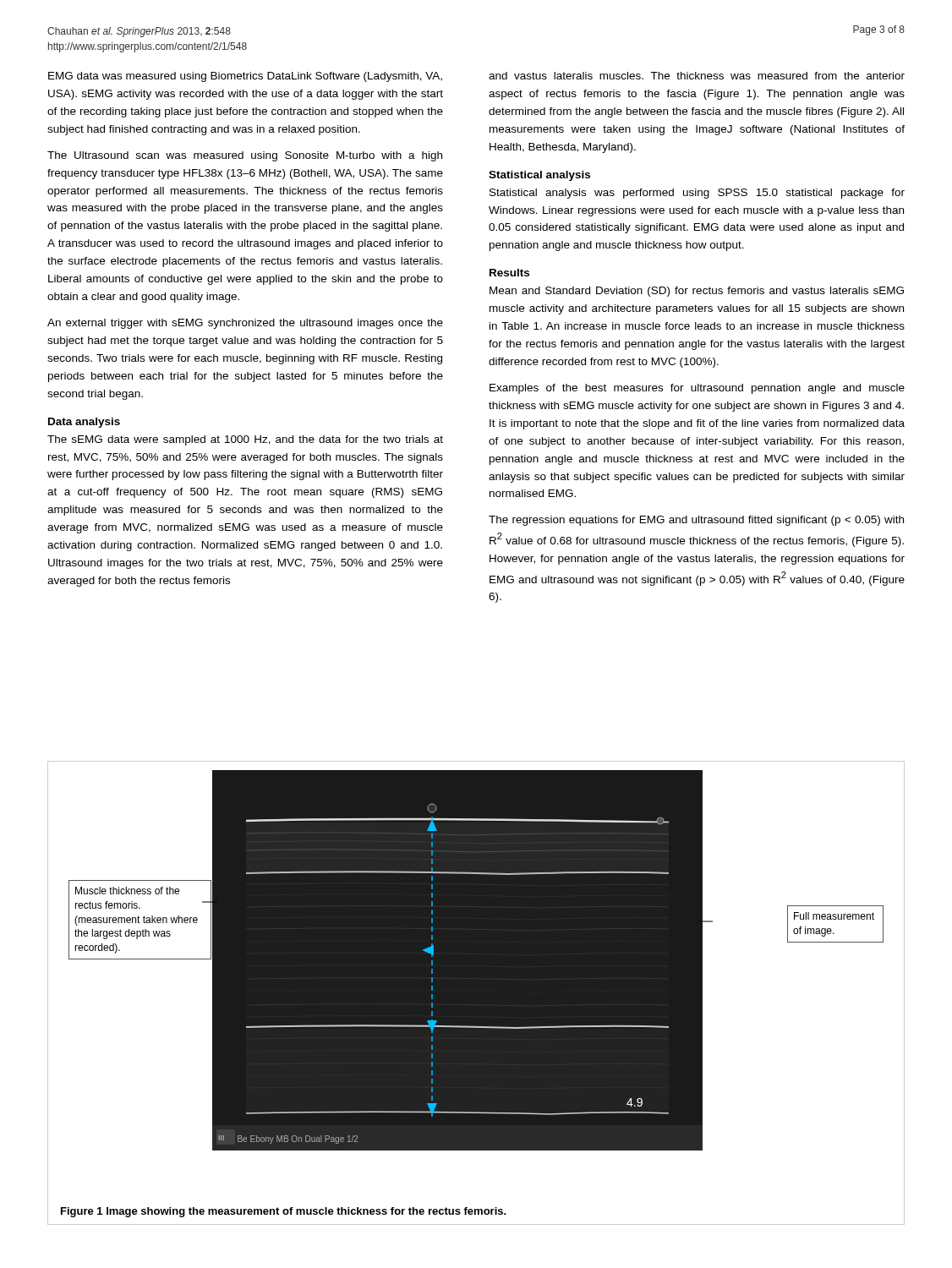Viewport: 952px width, 1268px height.
Task: Select the region starting "The sEMG data were sampled at 1000"
Action: [x=245, y=510]
